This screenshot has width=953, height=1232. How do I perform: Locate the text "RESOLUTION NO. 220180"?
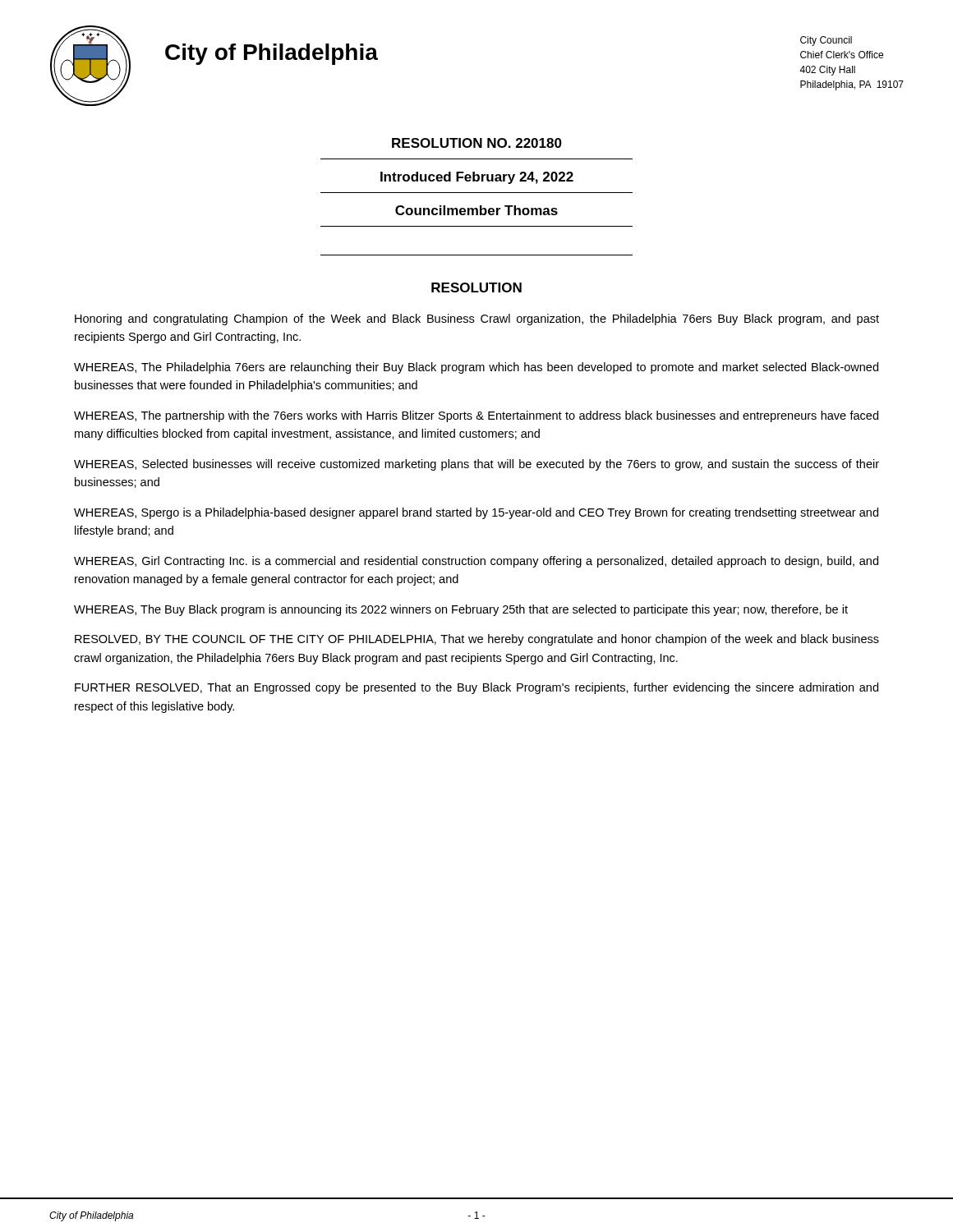476,143
